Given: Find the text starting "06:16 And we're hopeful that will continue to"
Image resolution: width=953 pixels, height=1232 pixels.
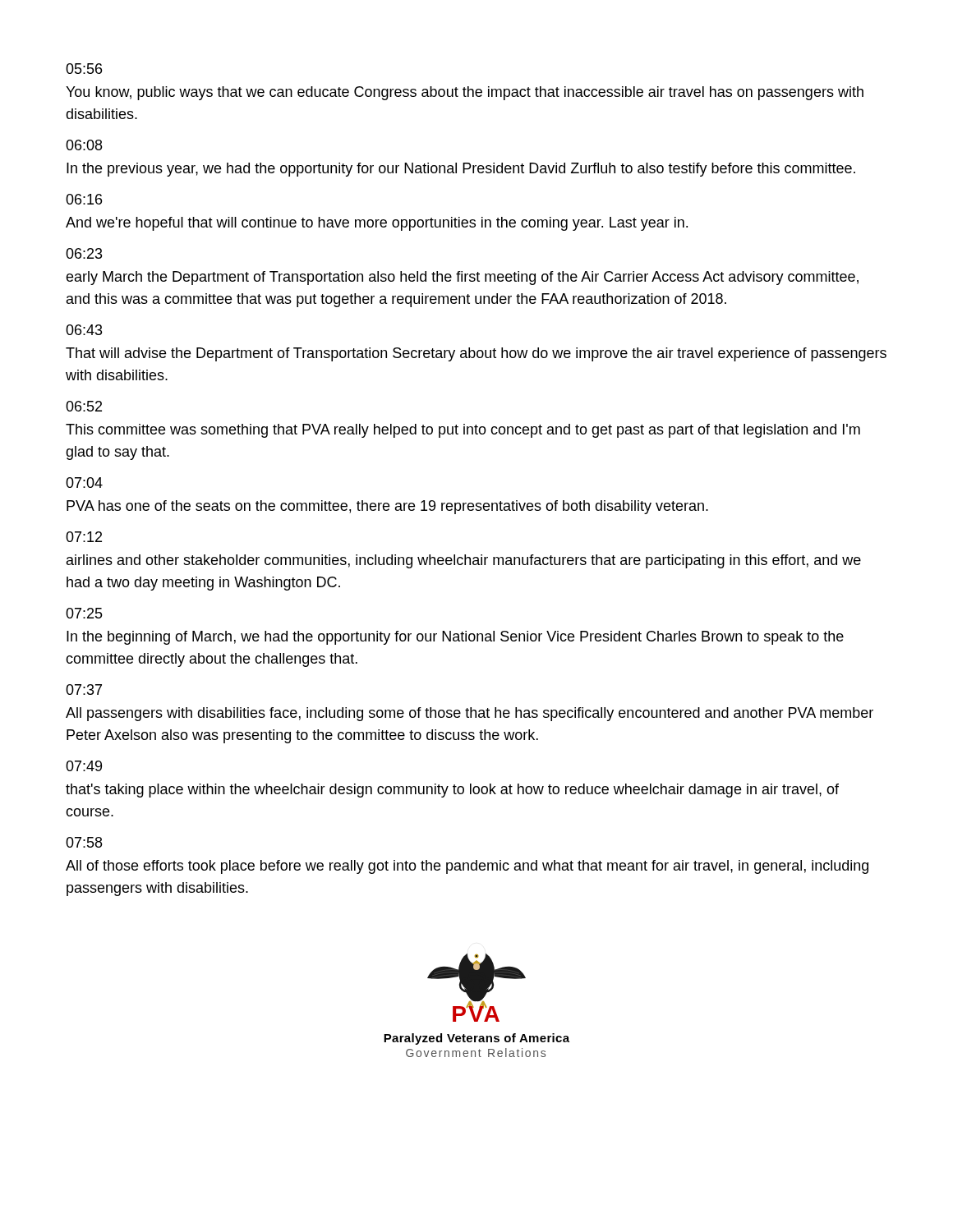Looking at the screenshot, I should pyautogui.click(x=476, y=213).
